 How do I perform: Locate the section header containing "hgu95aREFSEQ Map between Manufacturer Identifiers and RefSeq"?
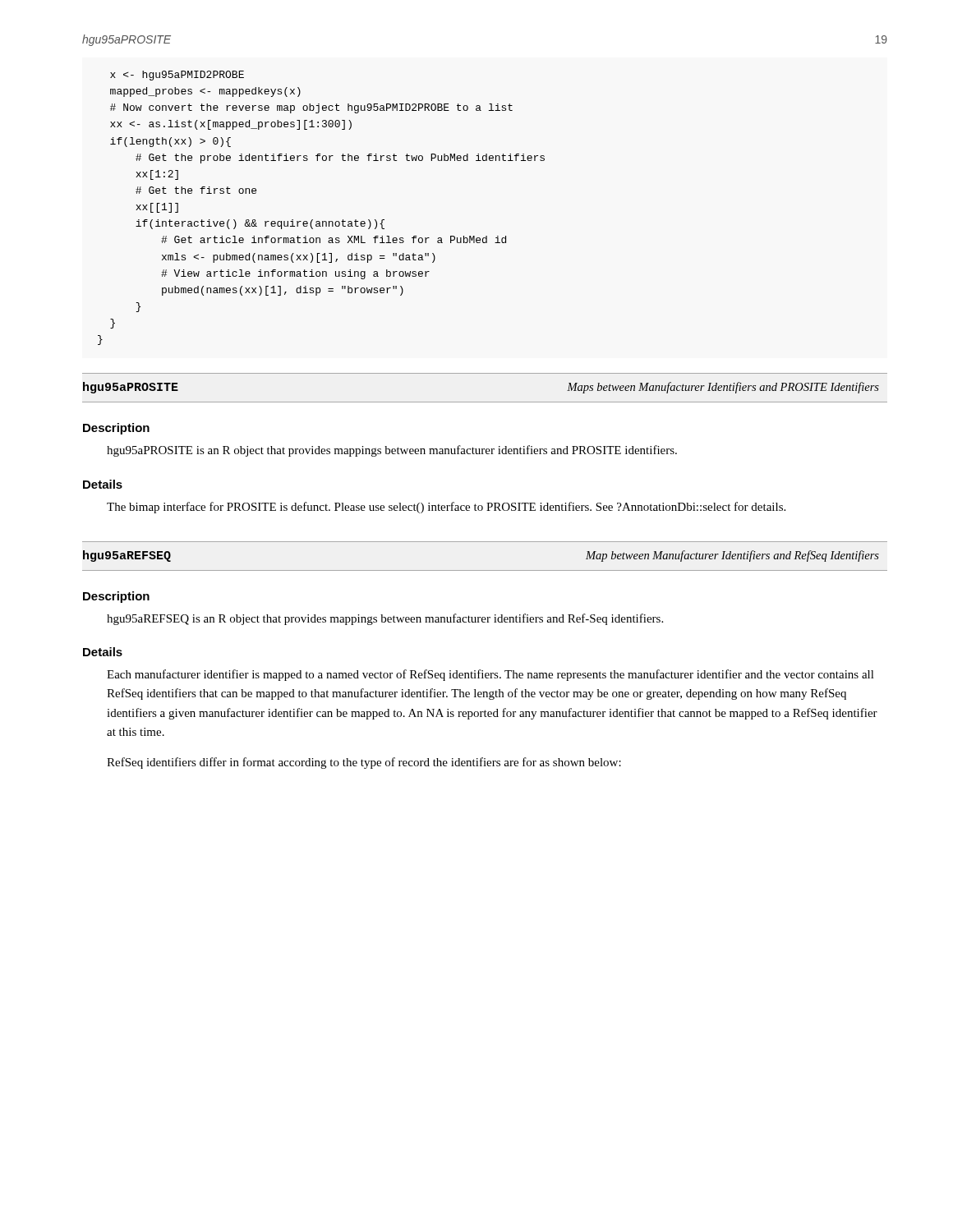[123, 556]
